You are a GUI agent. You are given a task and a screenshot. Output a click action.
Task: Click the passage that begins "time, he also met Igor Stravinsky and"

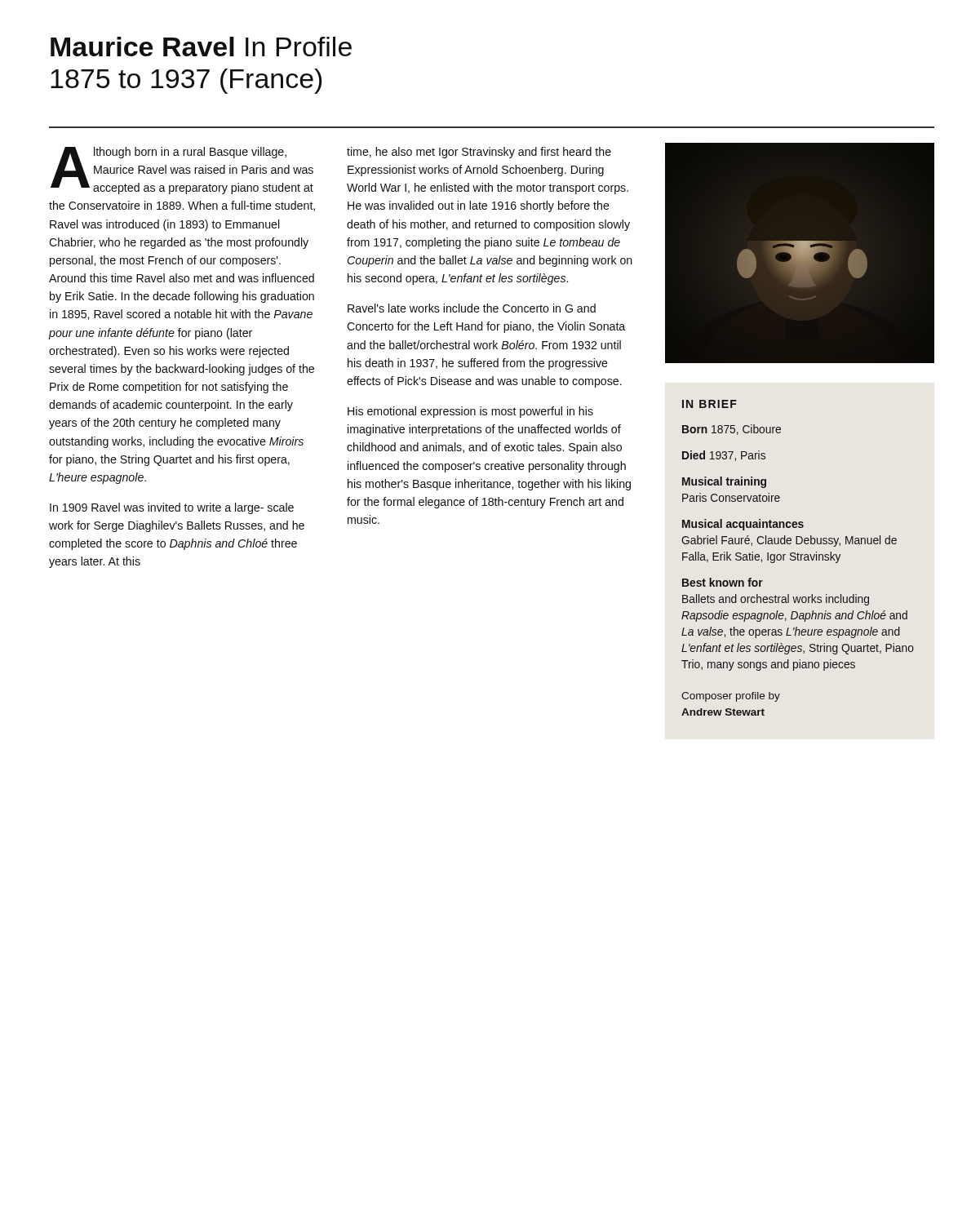point(492,336)
